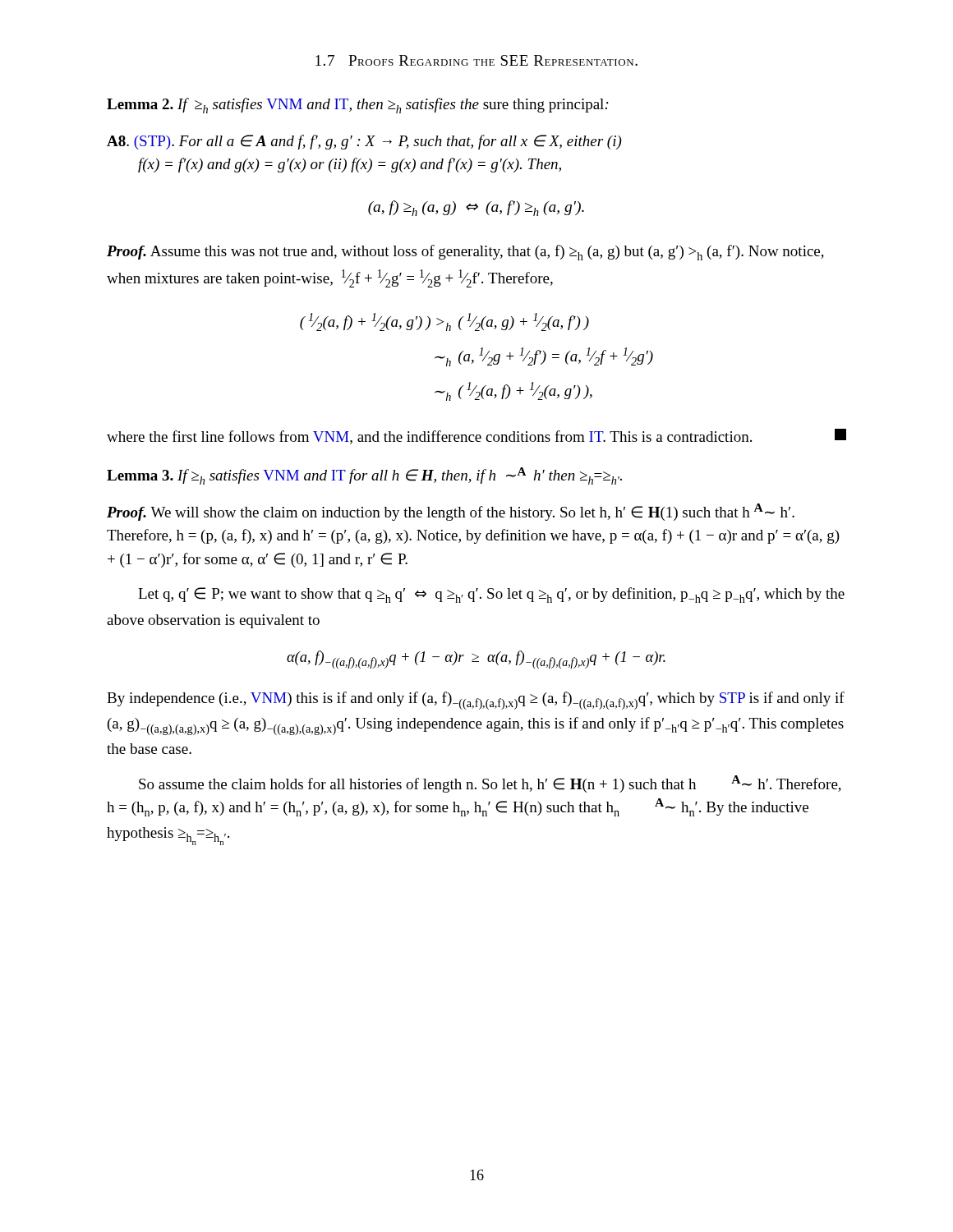Select the text block with the text "Lemma 2. If ≥h satisfies VNM"
The height and width of the screenshot is (1232, 953).
click(x=358, y=105)
